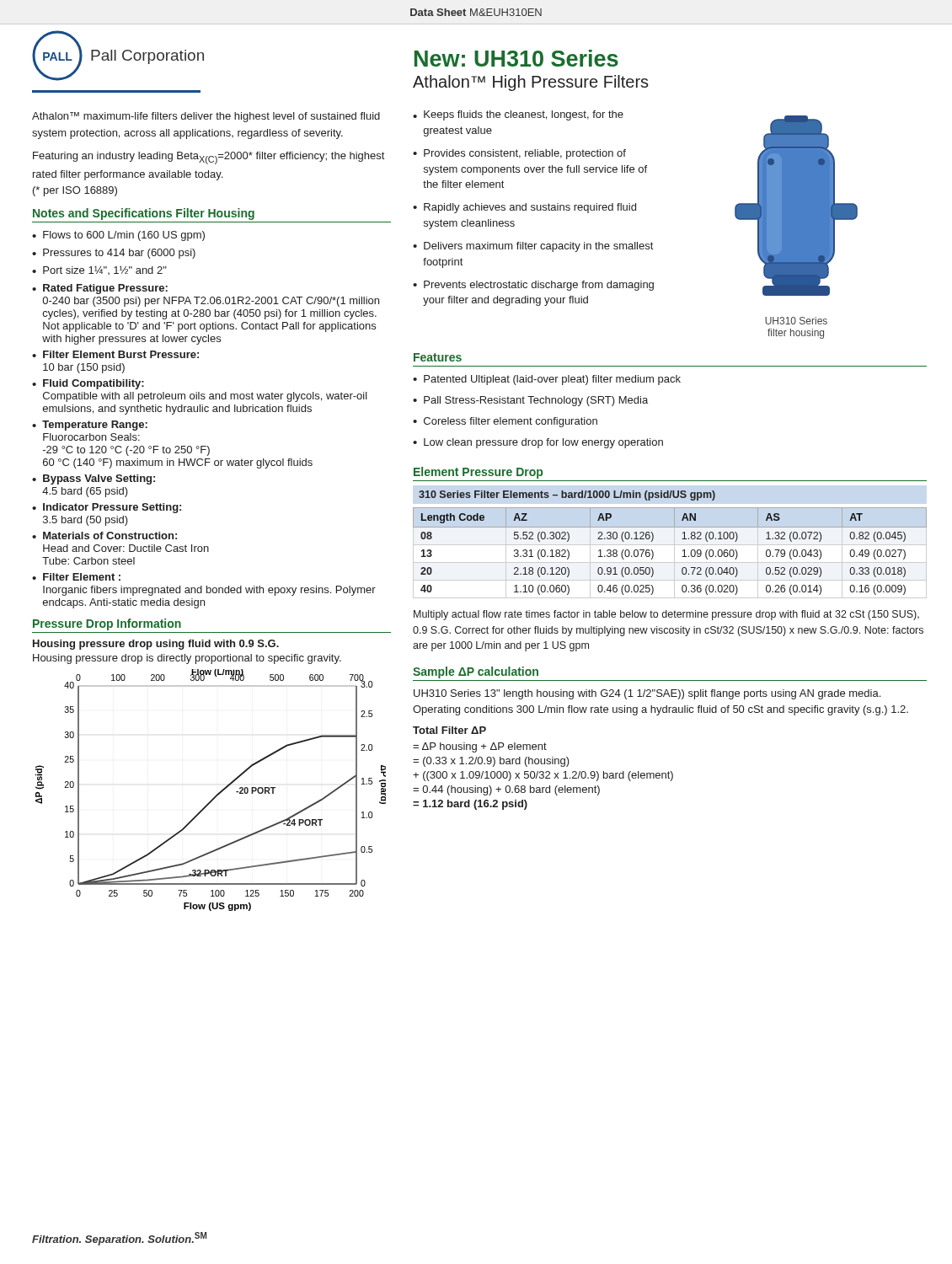952x1264 pixels.
Task: Point to the text starting "• Temperature Range:Fluorocarbon Seals:-29 °C"
Action: (172, 444)
